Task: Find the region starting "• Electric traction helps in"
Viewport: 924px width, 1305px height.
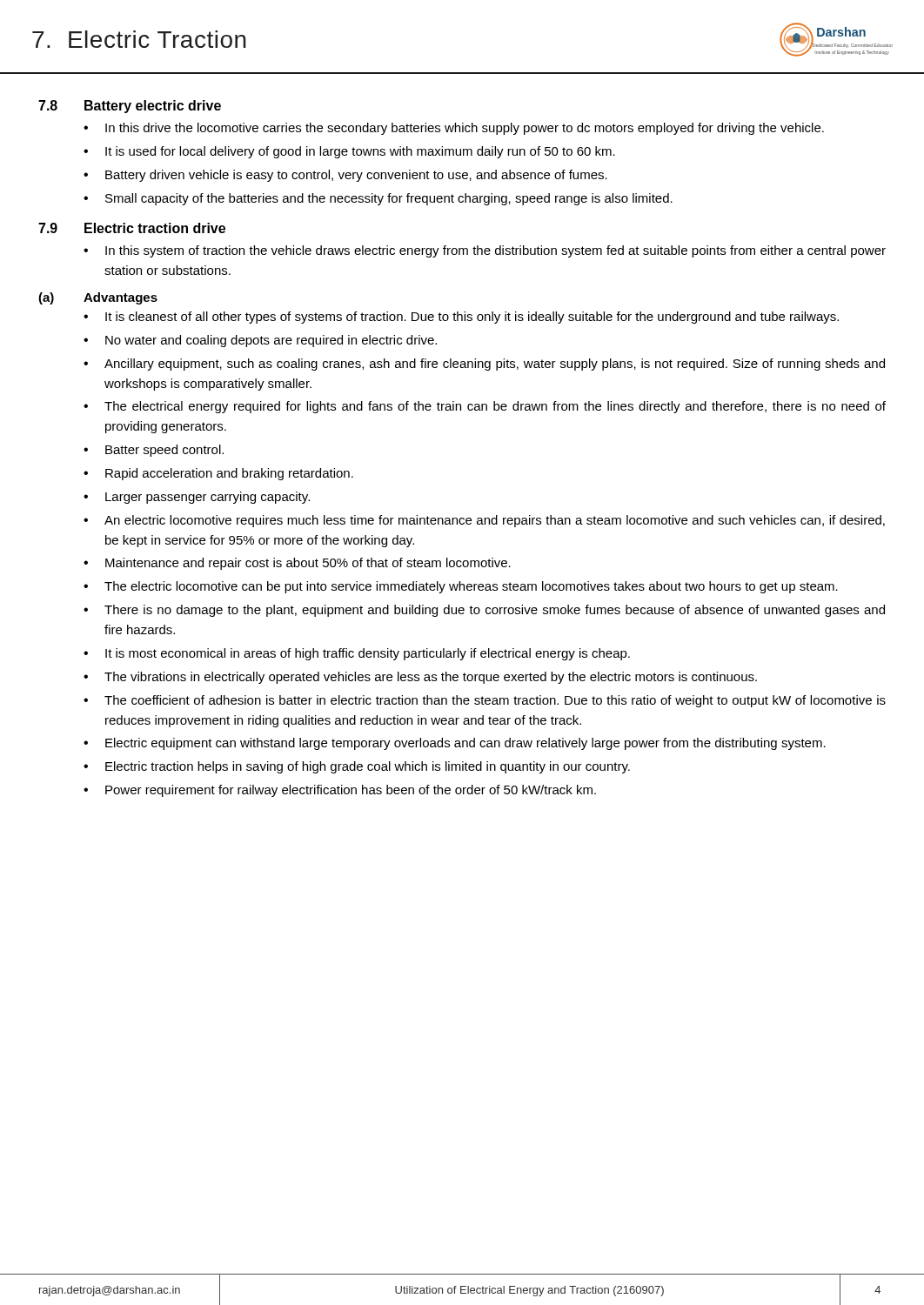Action: [x=485, y=766]
